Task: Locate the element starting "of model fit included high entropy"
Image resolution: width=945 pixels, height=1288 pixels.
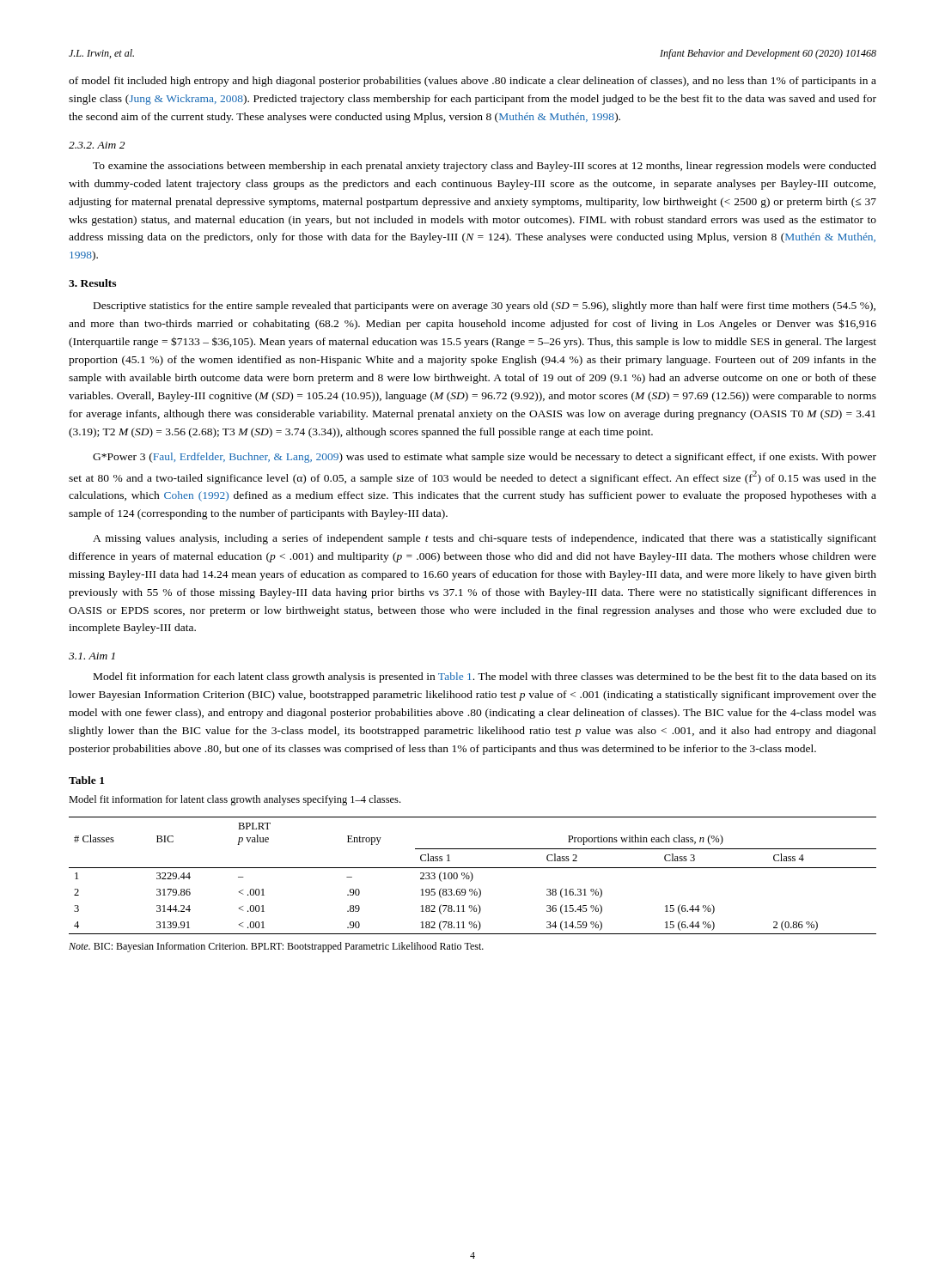Action: click(472, 99)
